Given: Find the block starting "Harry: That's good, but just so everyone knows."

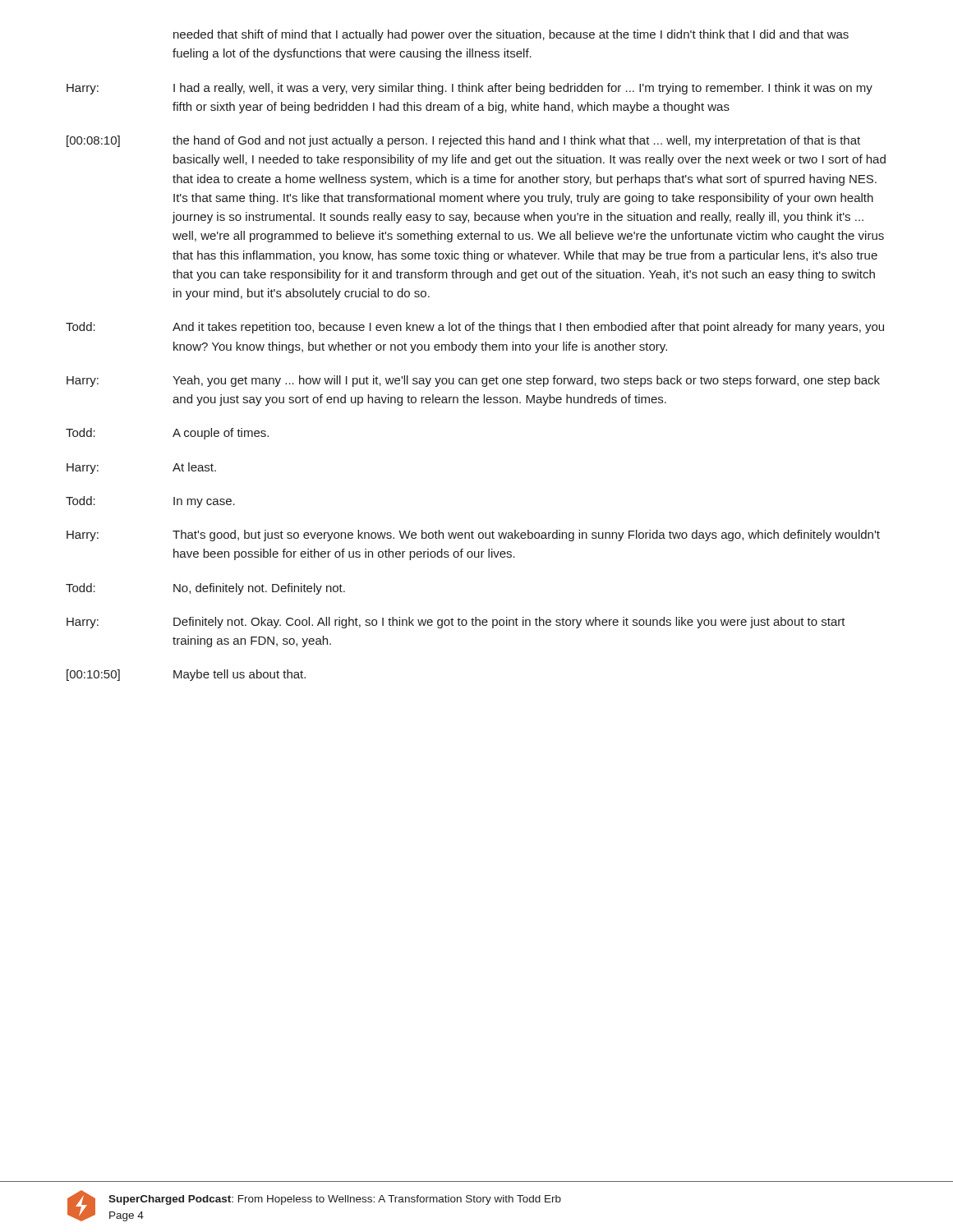Looking at the screenshot, I should click(x=476, y=544).
